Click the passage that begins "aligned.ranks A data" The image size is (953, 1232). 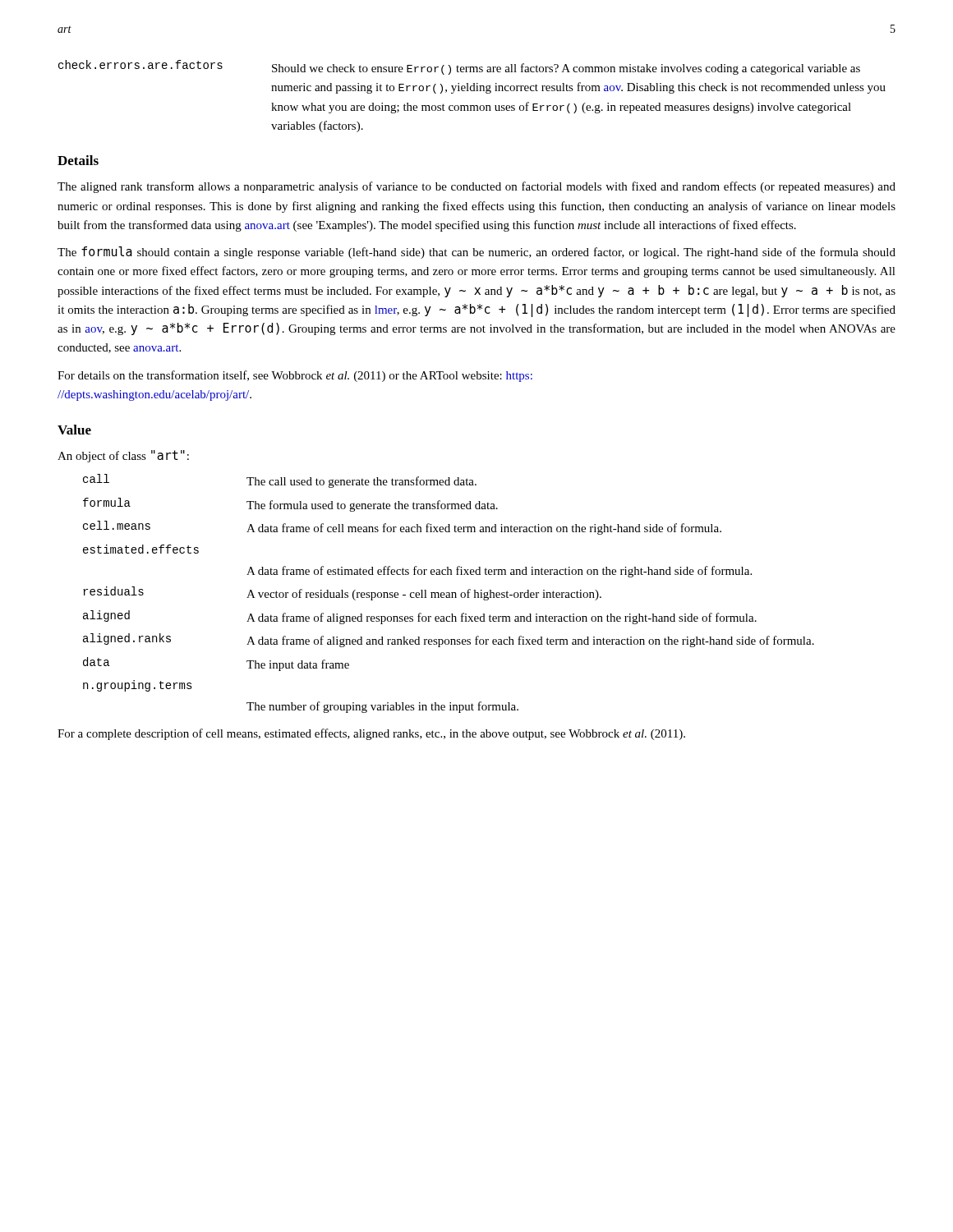[489, 641]
